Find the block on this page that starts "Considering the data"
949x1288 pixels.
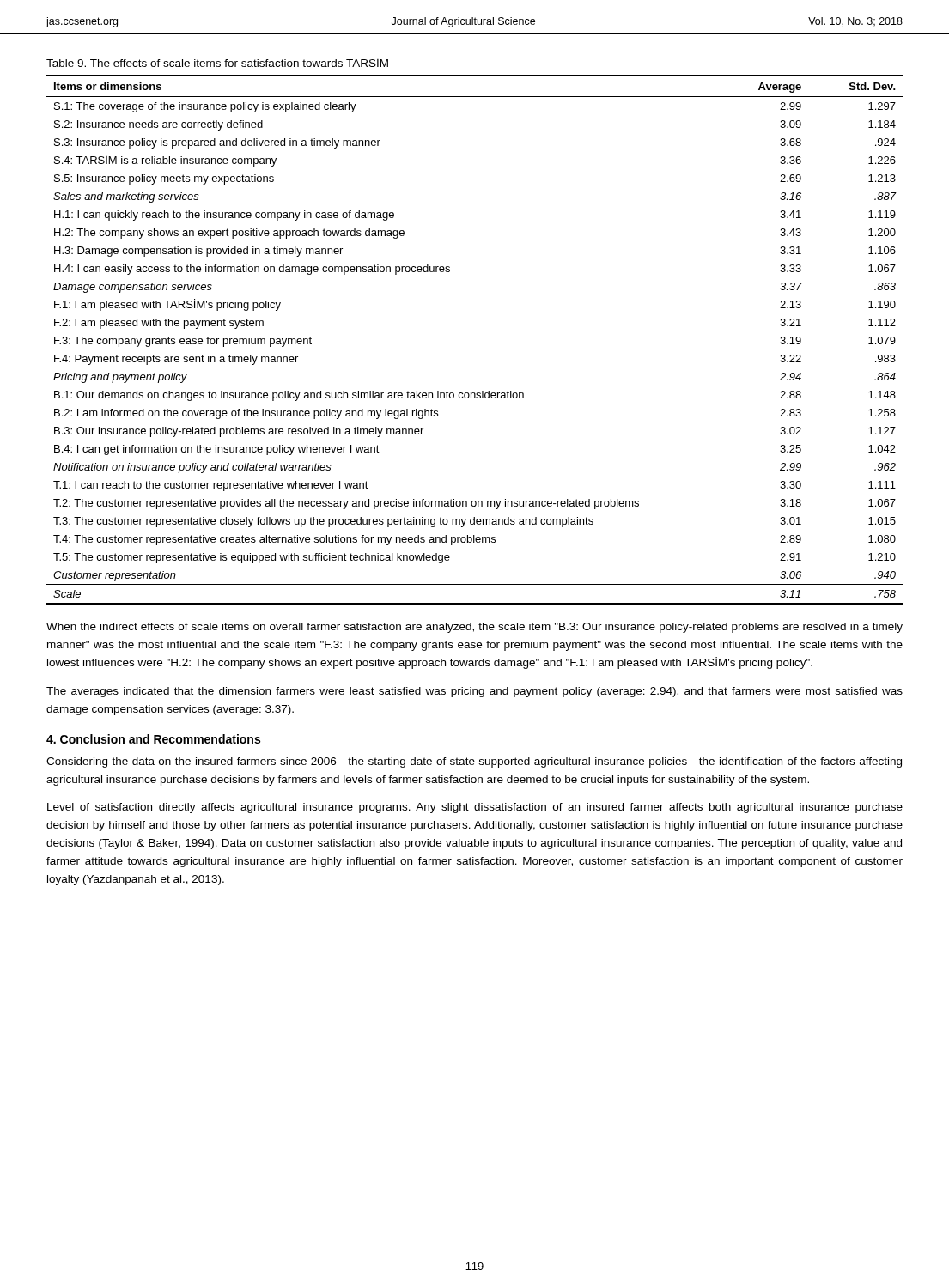[474, 770]
